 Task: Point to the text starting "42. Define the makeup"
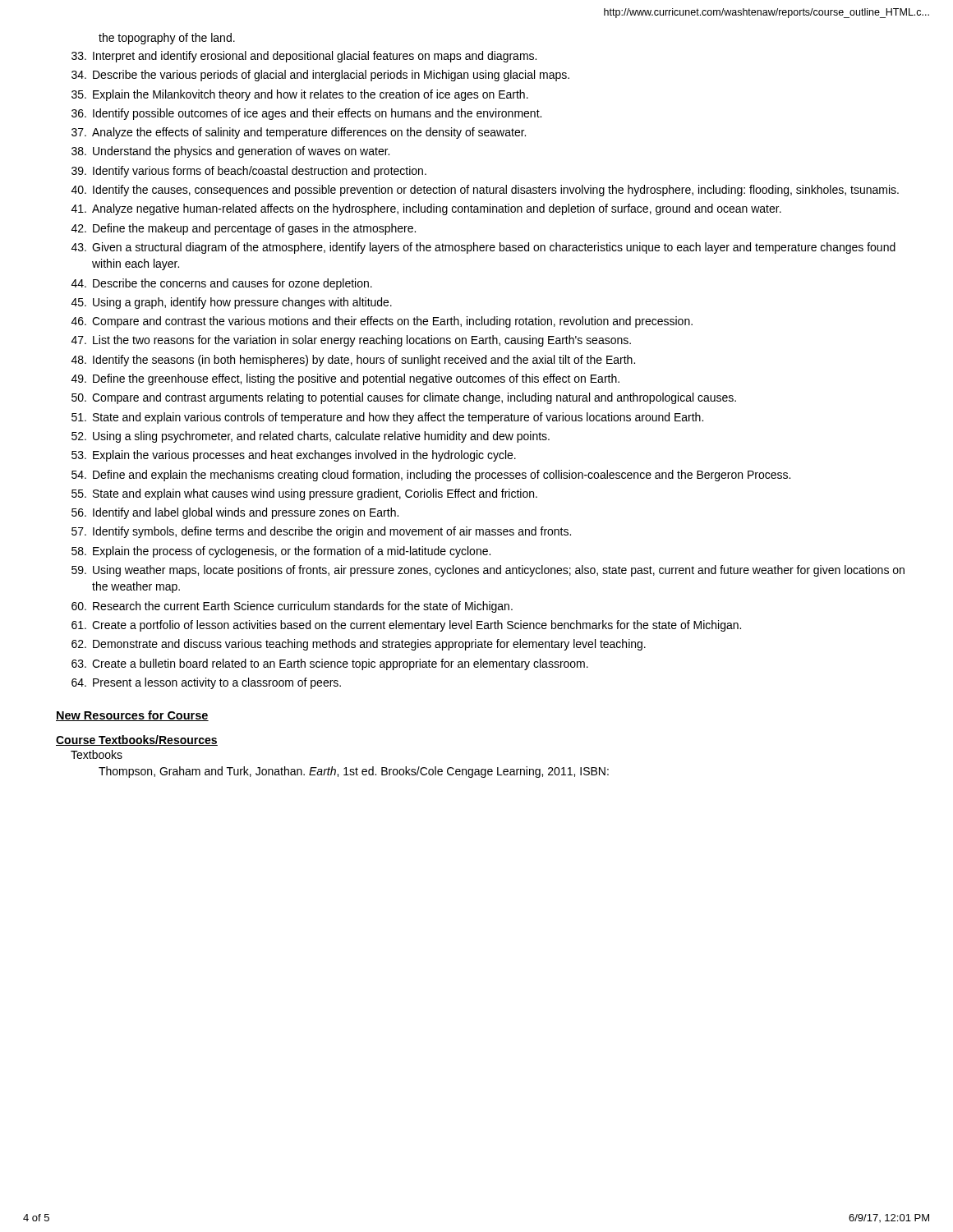click(244, 229)
